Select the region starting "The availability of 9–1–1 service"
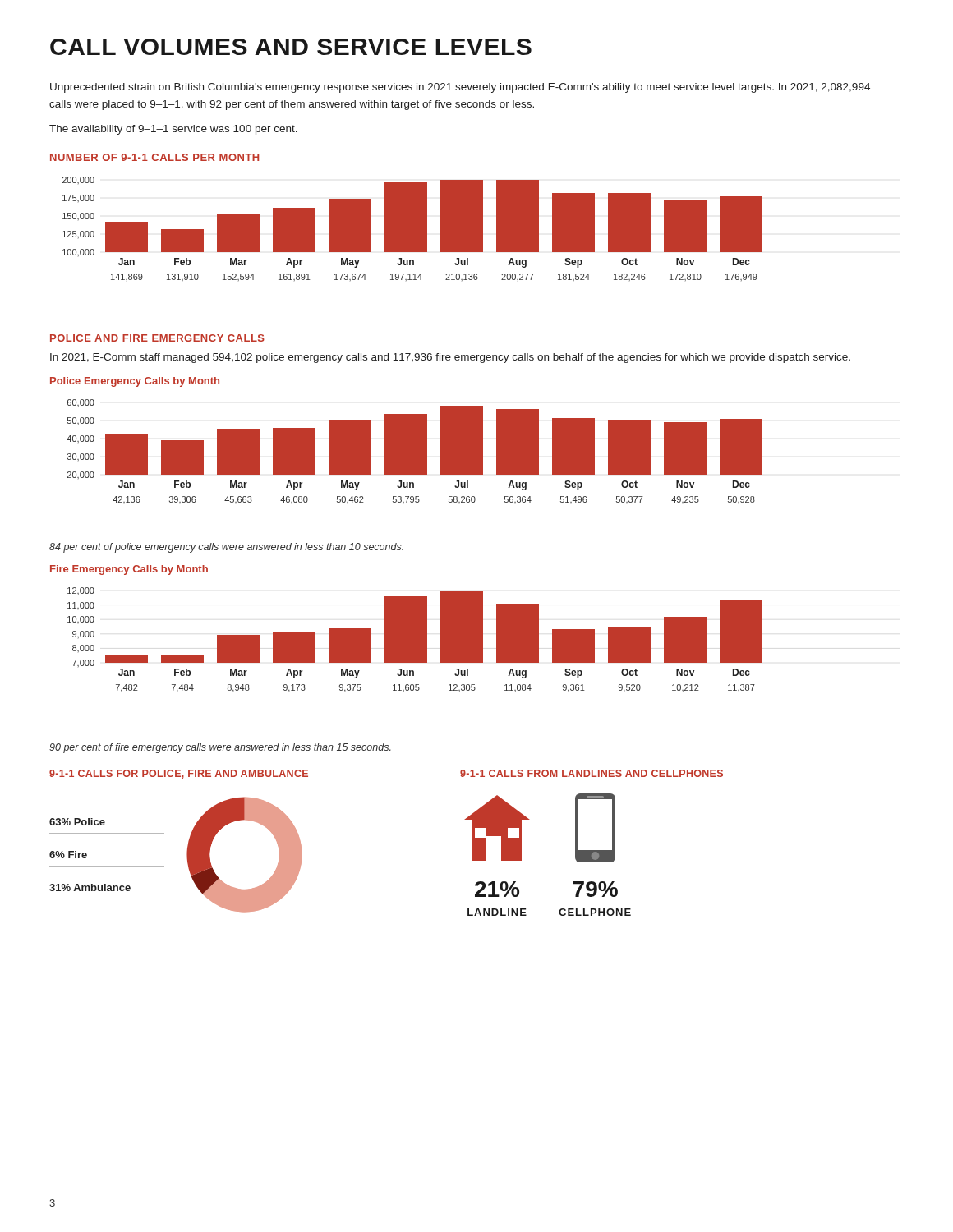This screenshot has width=953, height=1232. [x=173, y=128]
